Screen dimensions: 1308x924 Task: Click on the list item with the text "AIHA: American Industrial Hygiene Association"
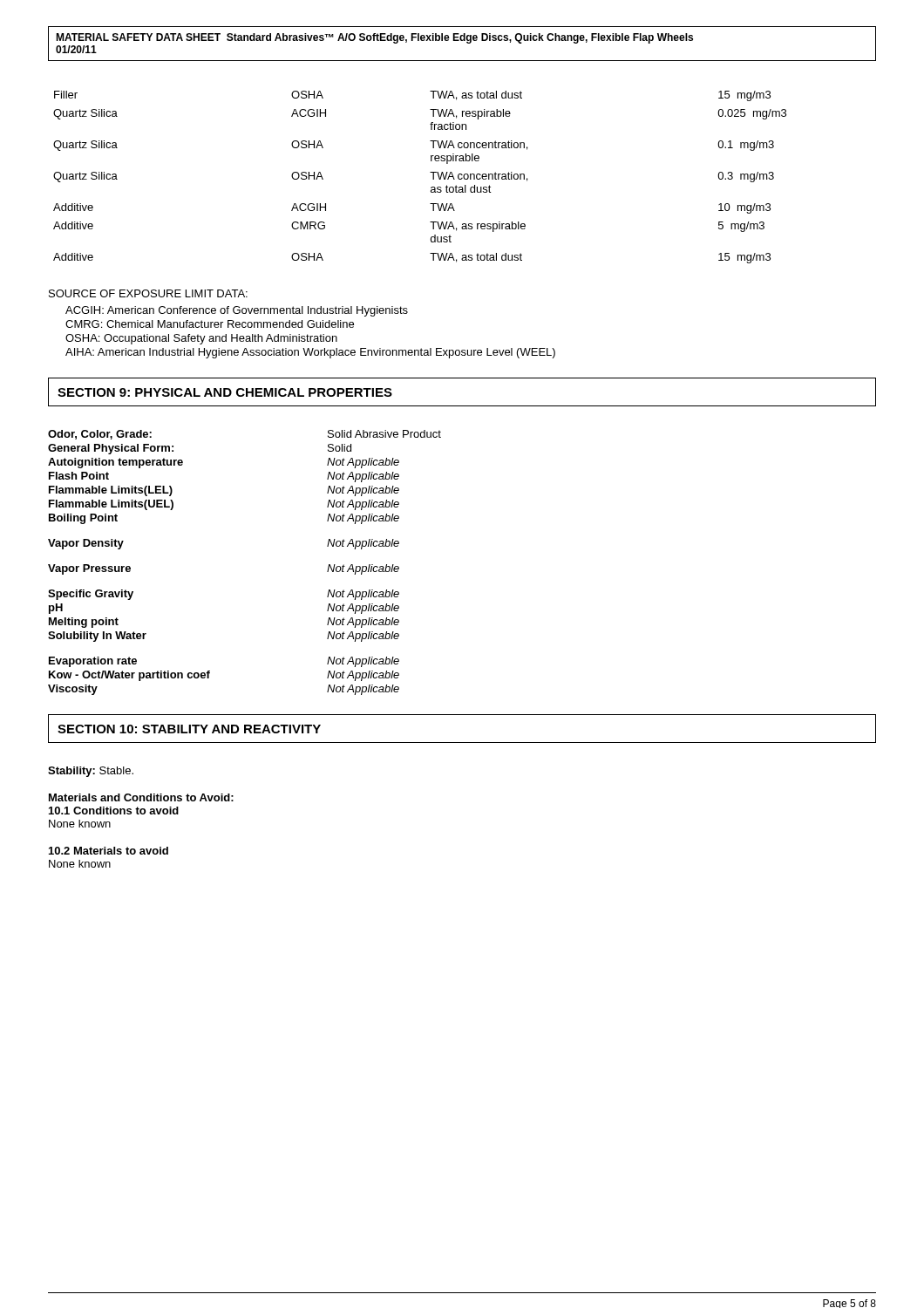point(311,352)
